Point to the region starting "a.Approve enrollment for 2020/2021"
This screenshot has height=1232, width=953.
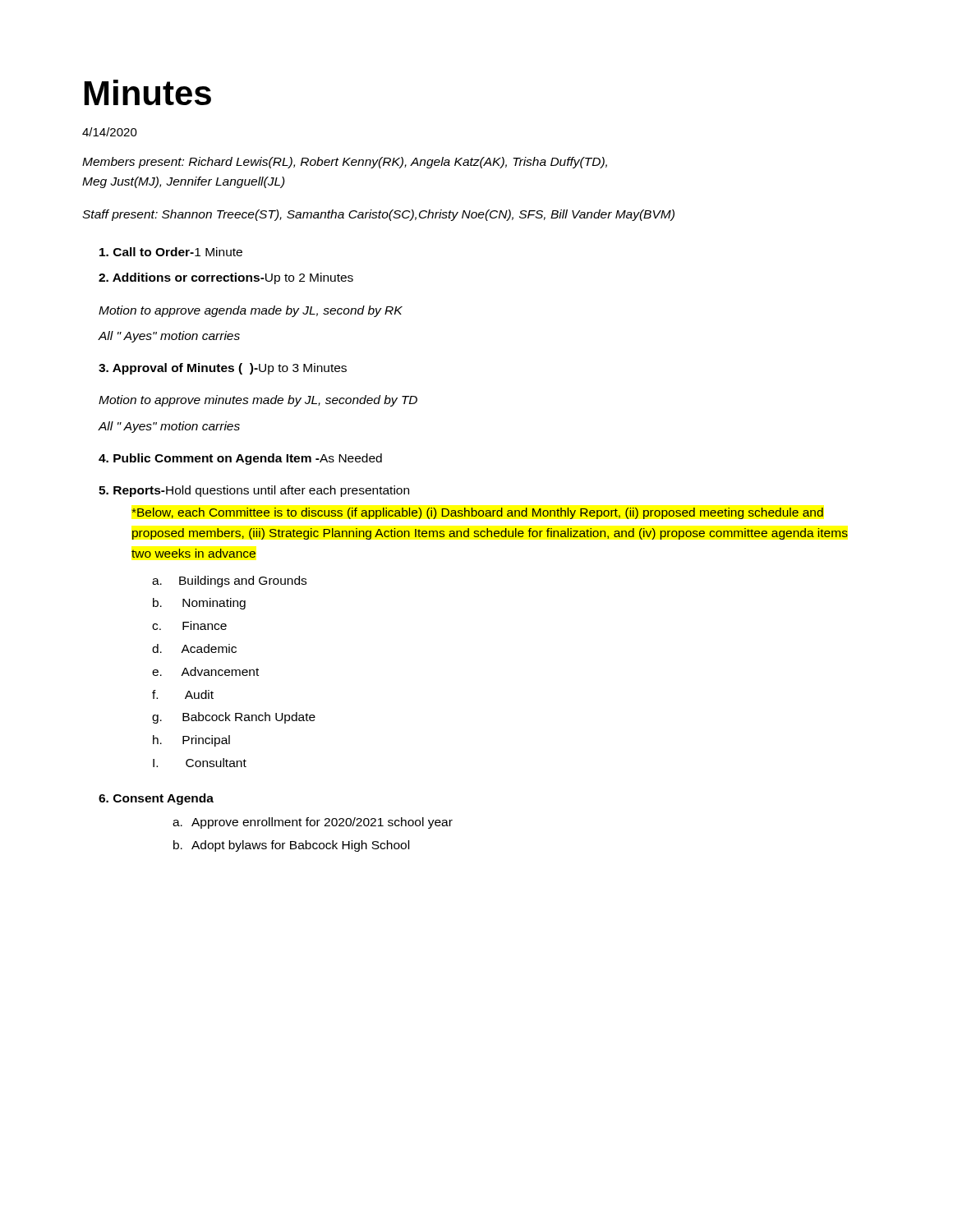coord(313,823)
